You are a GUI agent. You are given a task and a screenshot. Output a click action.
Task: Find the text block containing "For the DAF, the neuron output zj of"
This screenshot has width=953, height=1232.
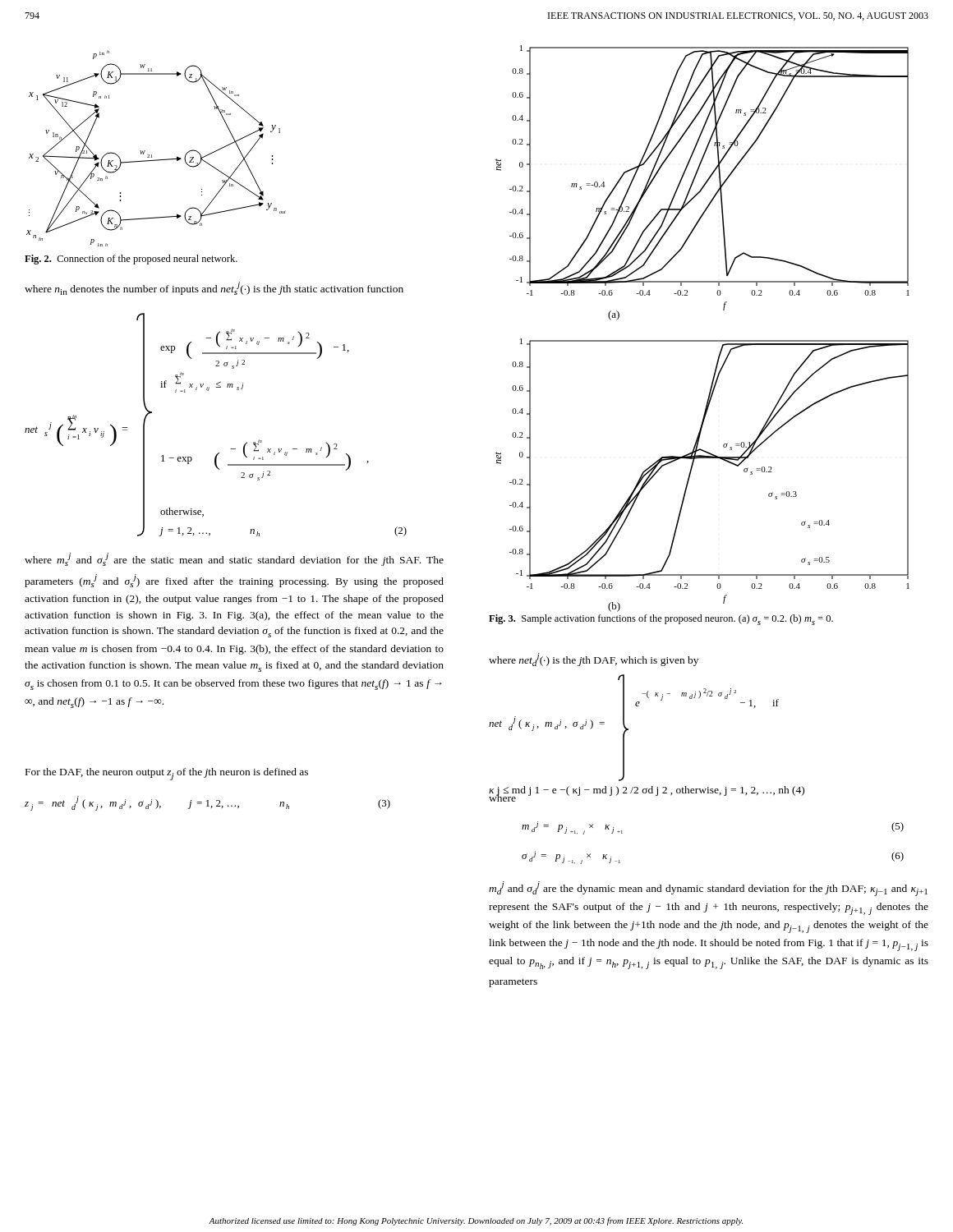(x=167, y=773)
